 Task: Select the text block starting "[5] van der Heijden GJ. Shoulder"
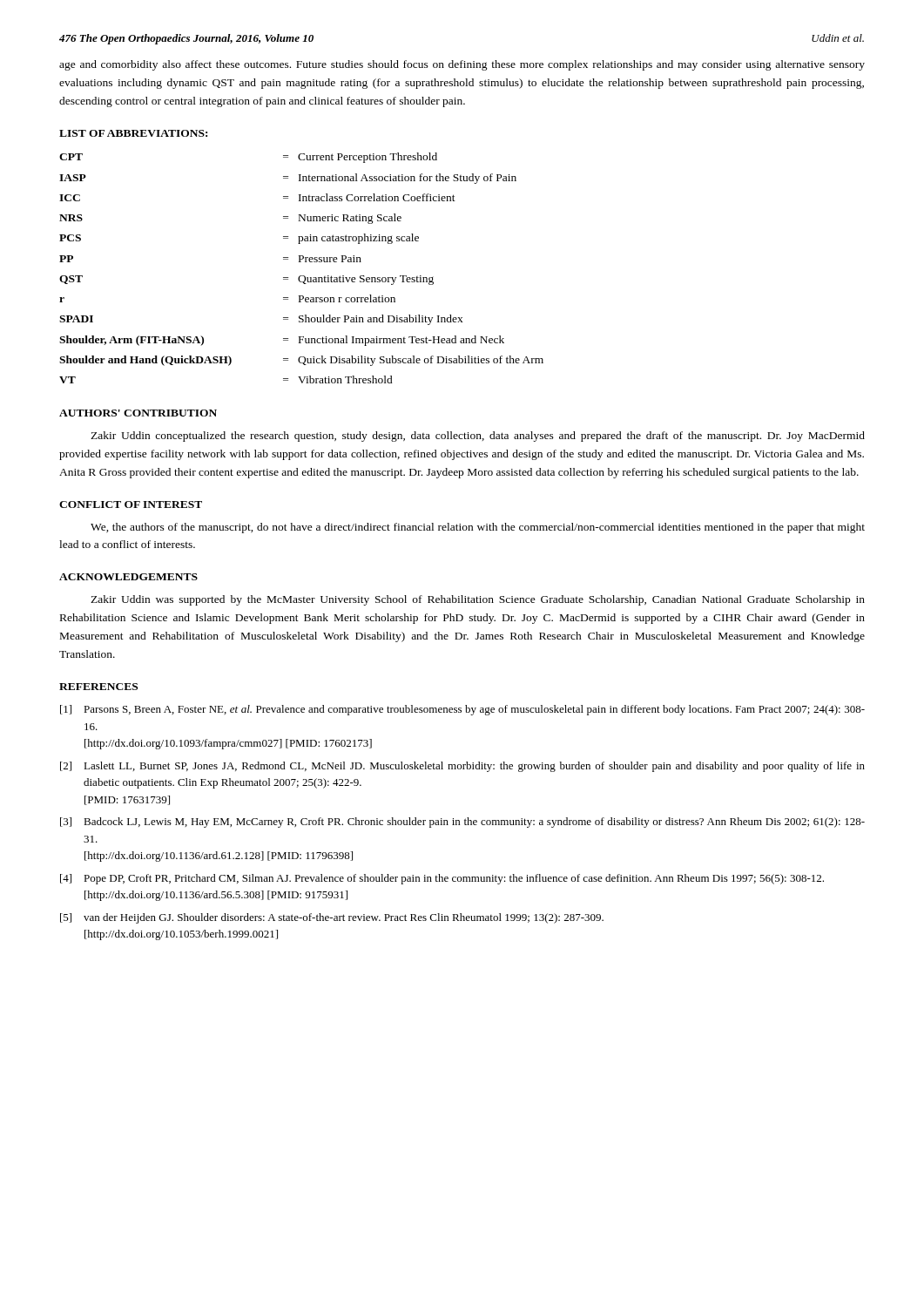coord(462,925)
